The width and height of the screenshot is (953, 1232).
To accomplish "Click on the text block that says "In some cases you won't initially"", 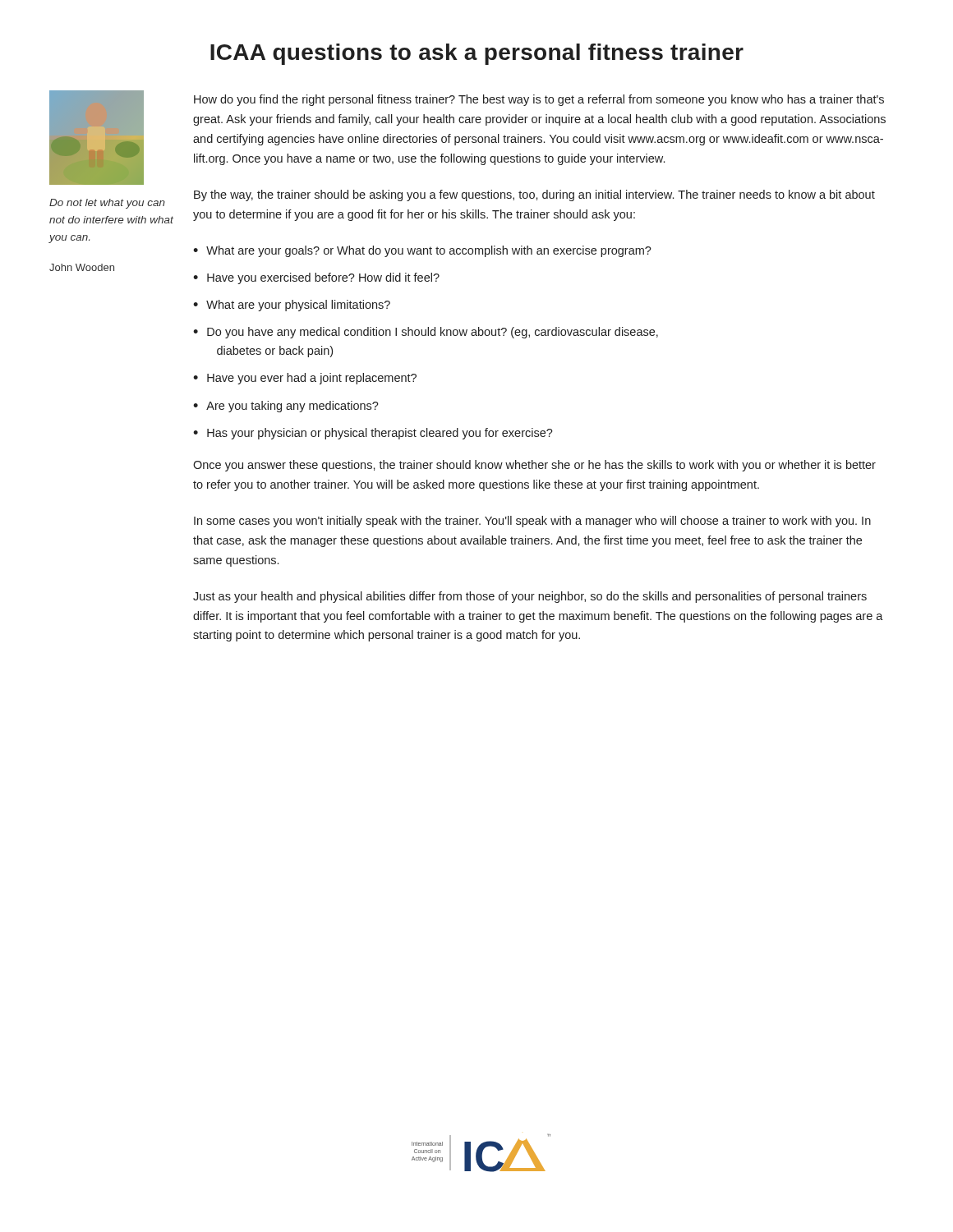I will point(532,540).
